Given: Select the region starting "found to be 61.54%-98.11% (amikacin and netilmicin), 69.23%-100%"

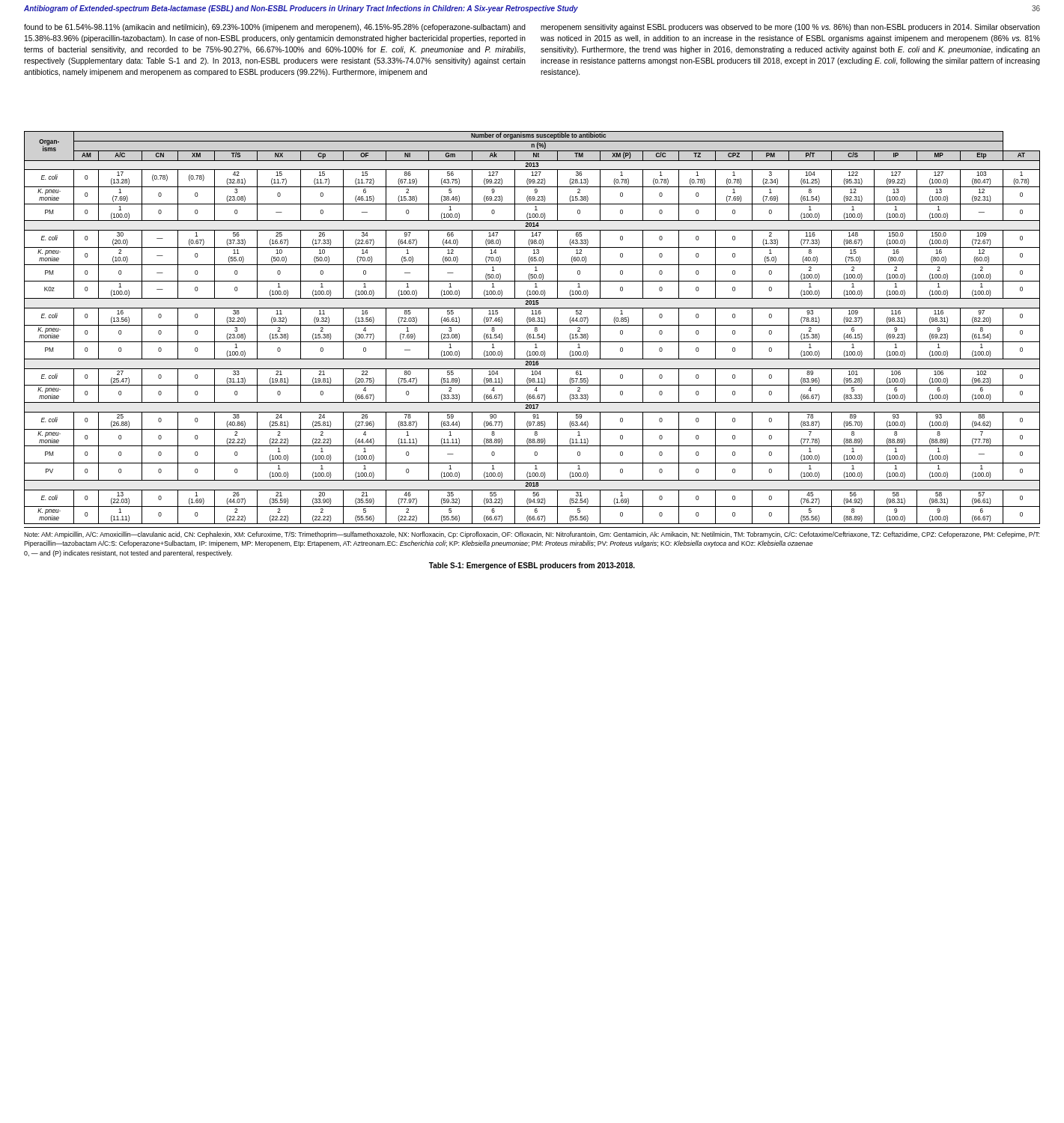Looking at the screenshot, I should click(275, 50).
